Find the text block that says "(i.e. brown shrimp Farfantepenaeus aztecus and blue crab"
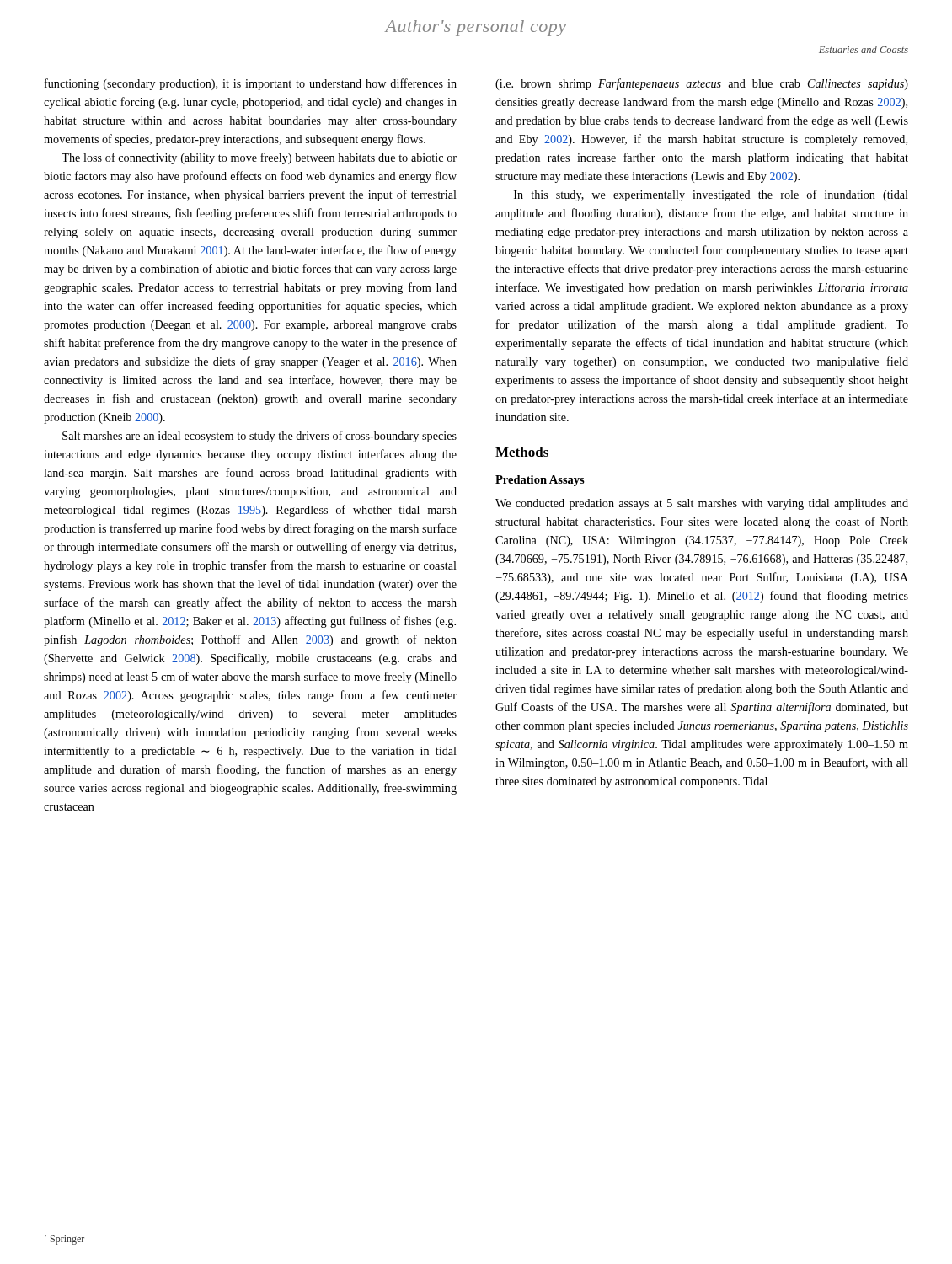 tap(702, 84)
